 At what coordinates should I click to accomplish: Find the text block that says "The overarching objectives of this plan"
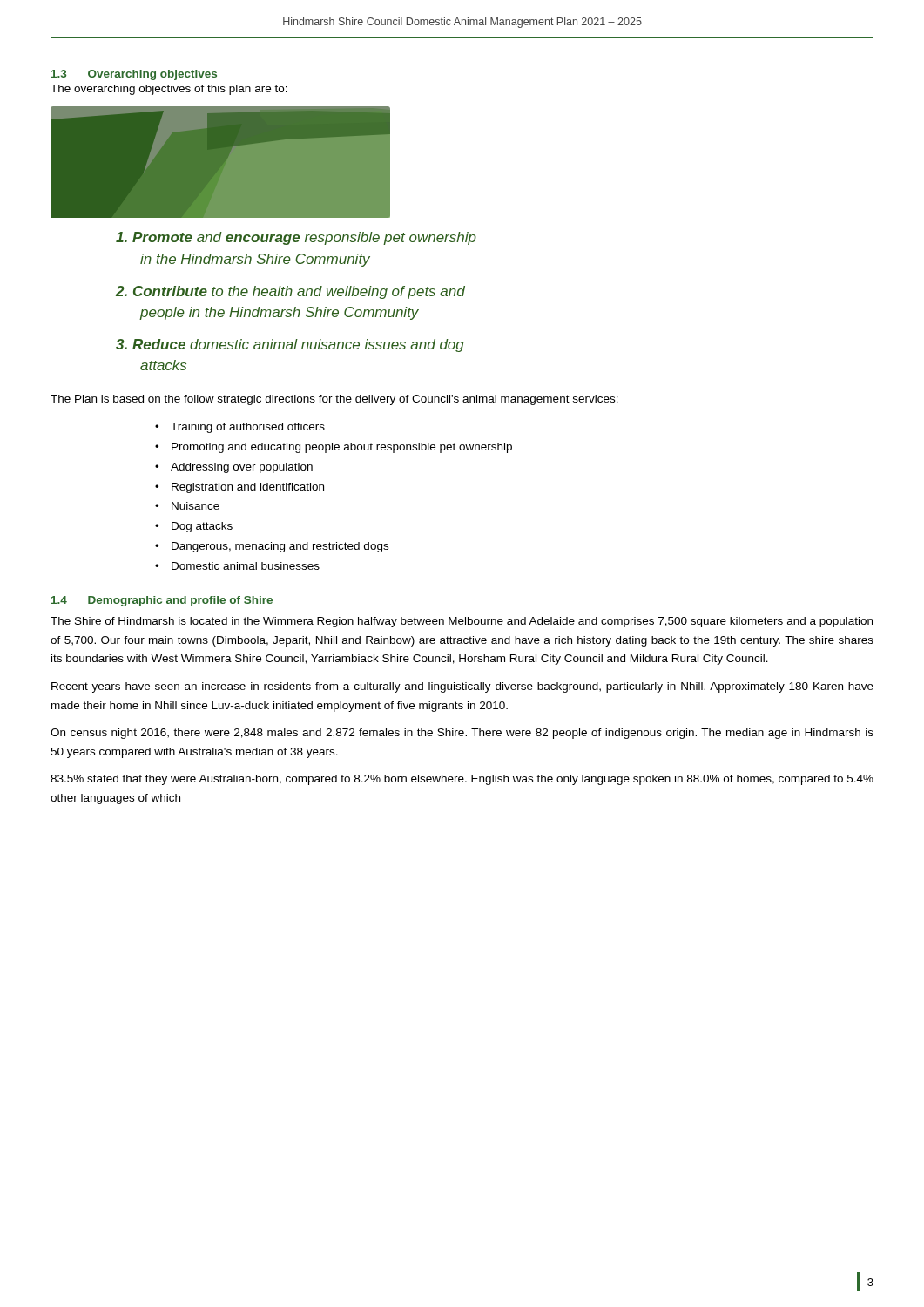169,88
